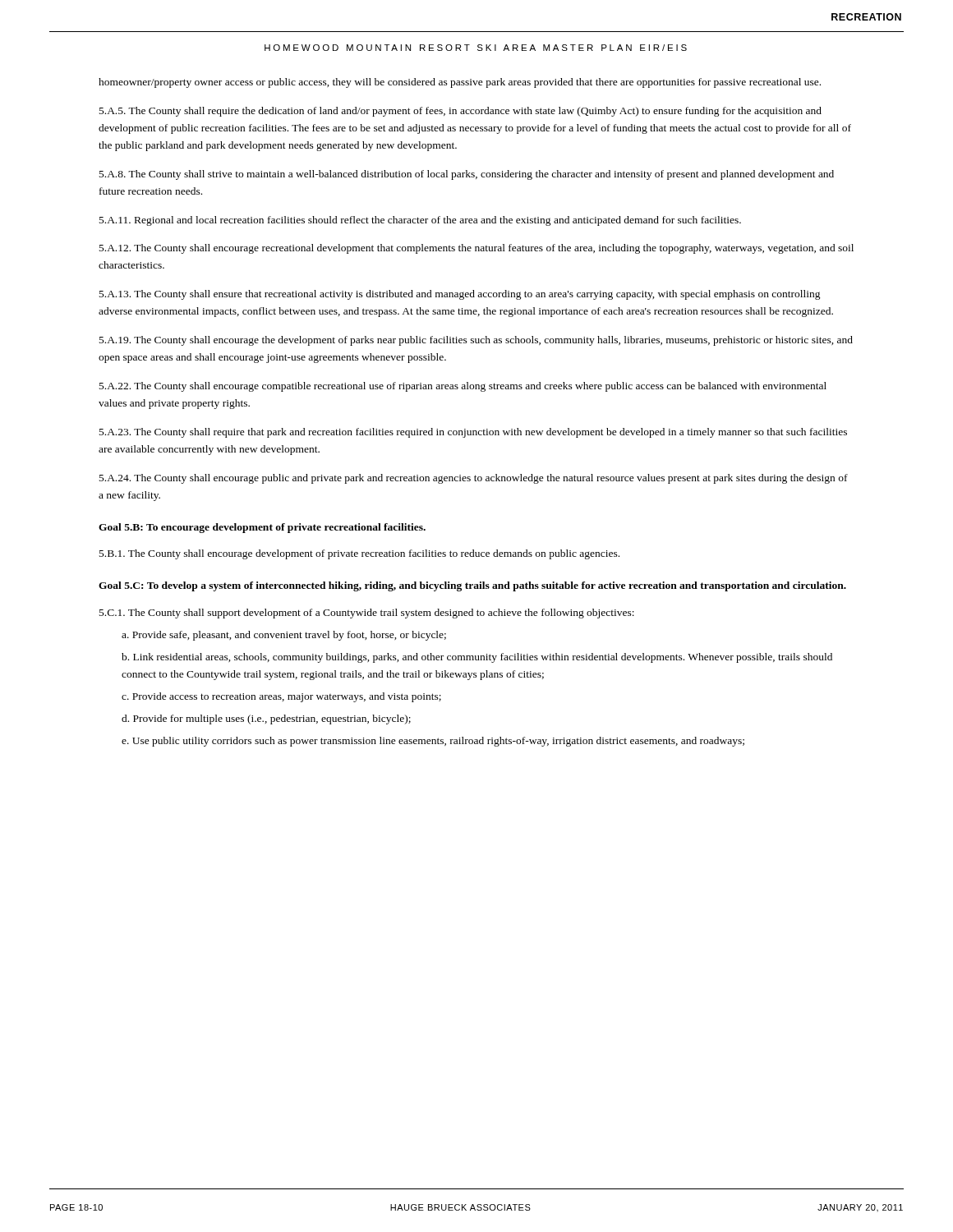Where is the section header that starts "Goal 5.C: To develop a system of"?
This screenshot has height=1232, width=953.
point(472,585)
